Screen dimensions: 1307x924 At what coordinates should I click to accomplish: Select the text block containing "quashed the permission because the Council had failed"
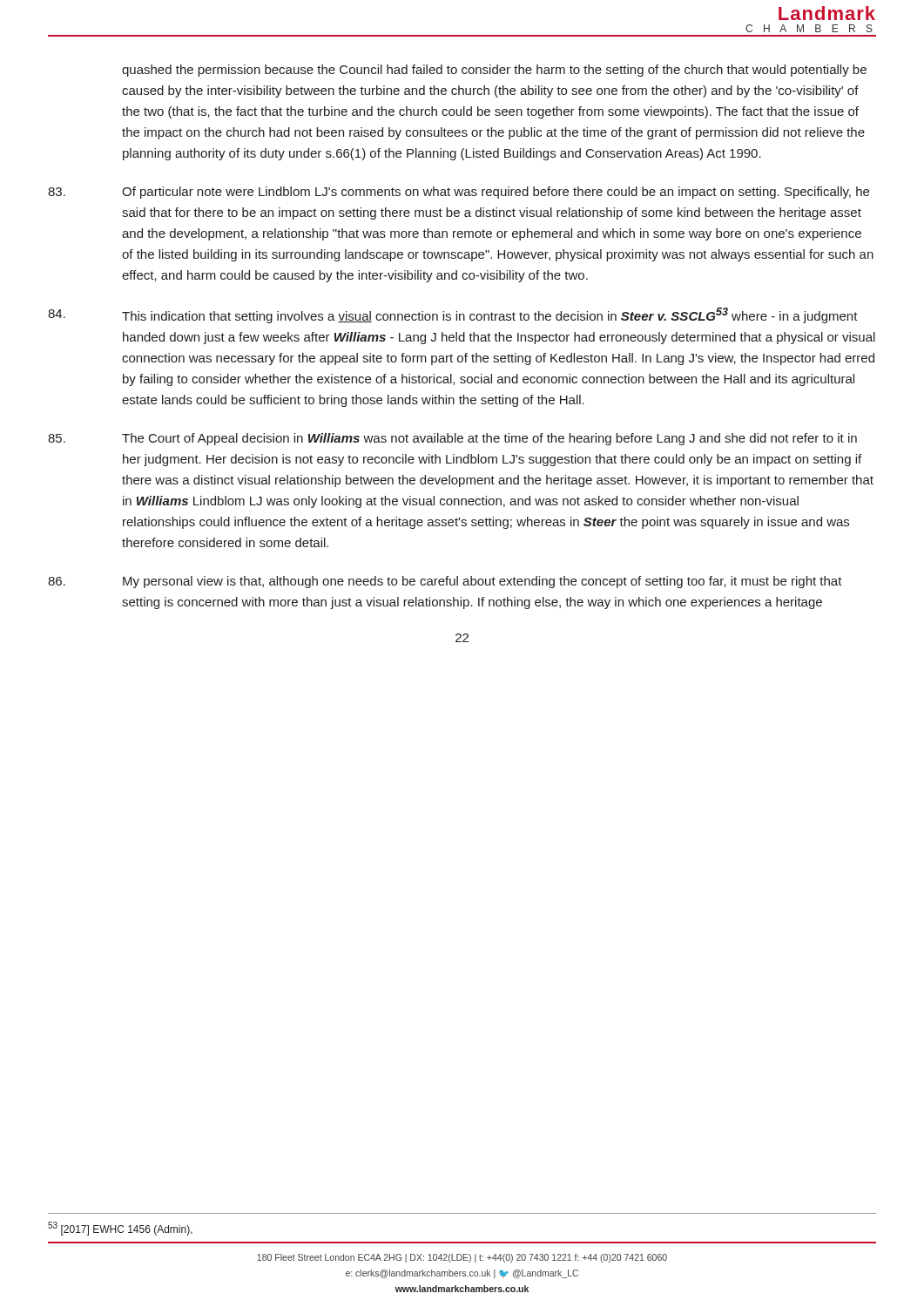pyautogui.click(x=494, y=111)
